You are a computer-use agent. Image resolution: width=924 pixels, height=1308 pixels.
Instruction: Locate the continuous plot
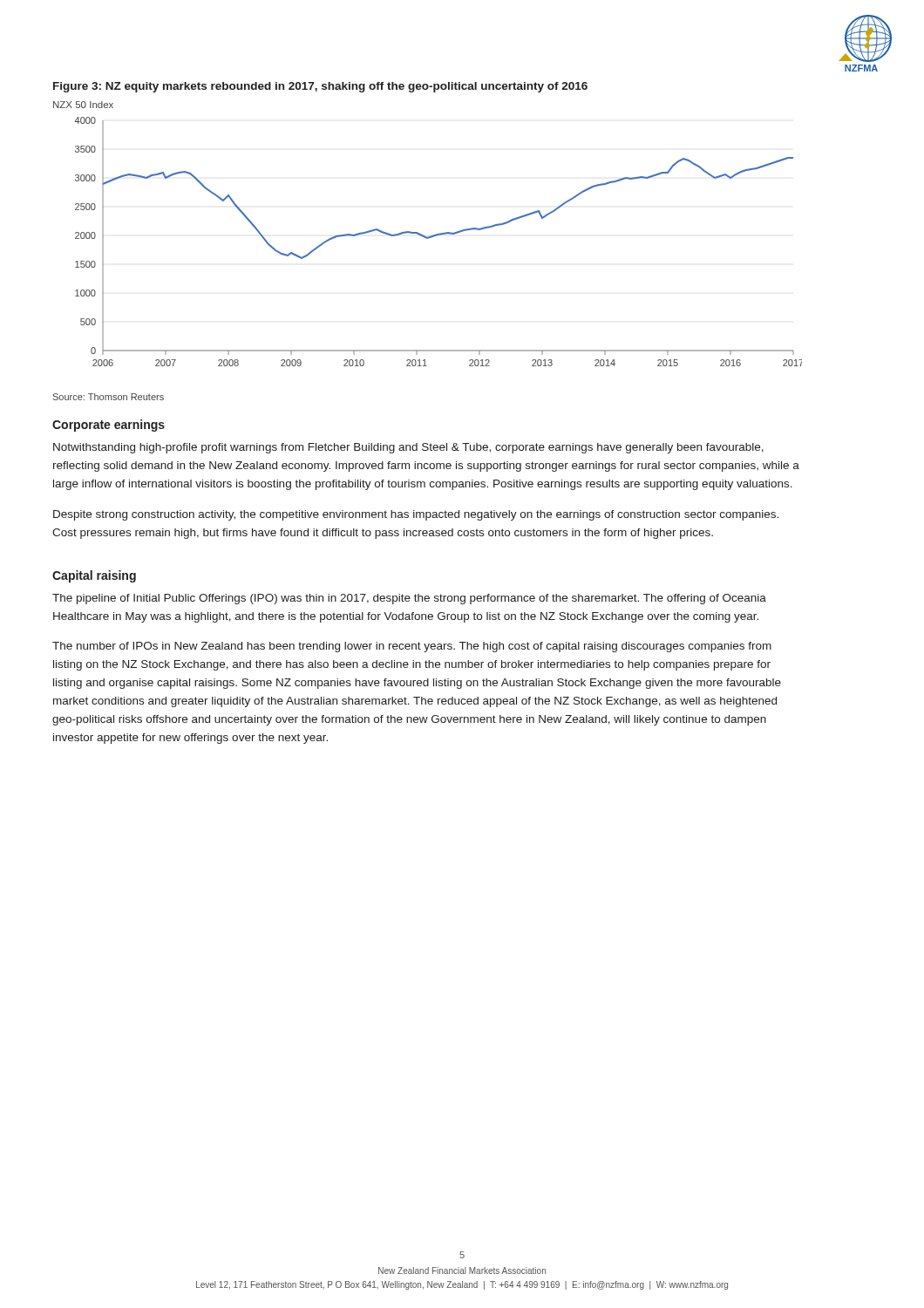[427, 243]
